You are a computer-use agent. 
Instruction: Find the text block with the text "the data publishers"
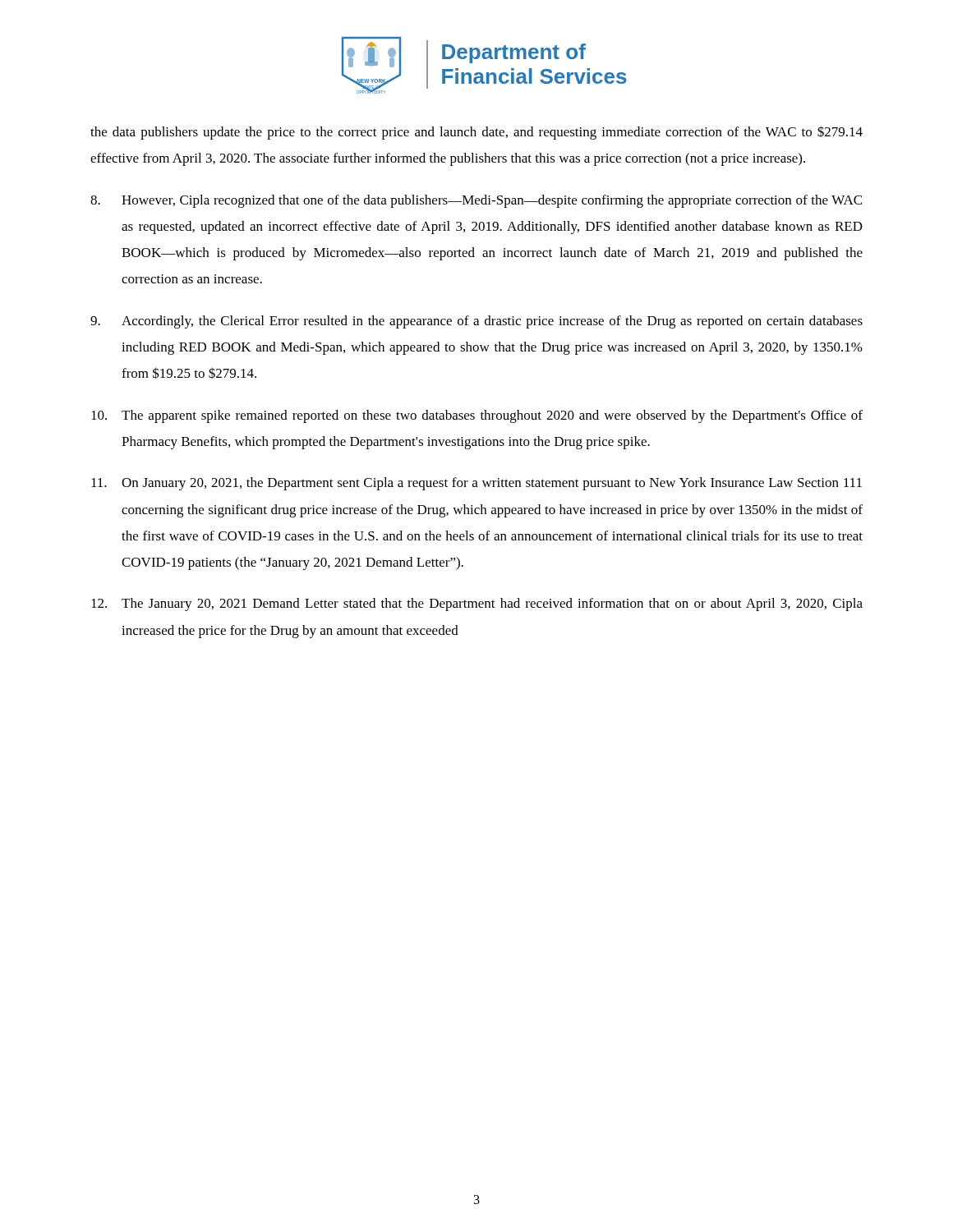tap(476, 145)
